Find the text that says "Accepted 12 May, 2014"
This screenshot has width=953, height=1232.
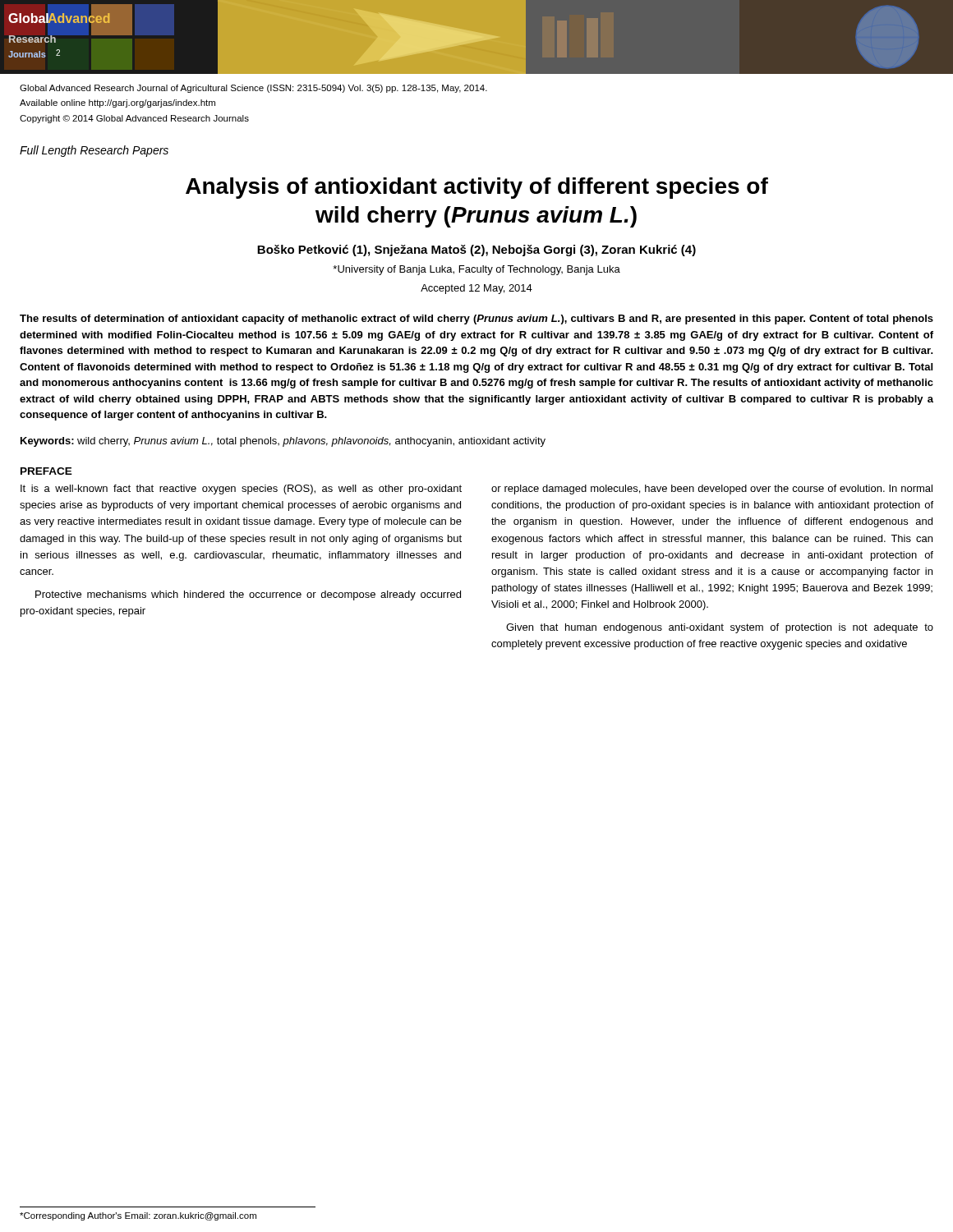476,288
